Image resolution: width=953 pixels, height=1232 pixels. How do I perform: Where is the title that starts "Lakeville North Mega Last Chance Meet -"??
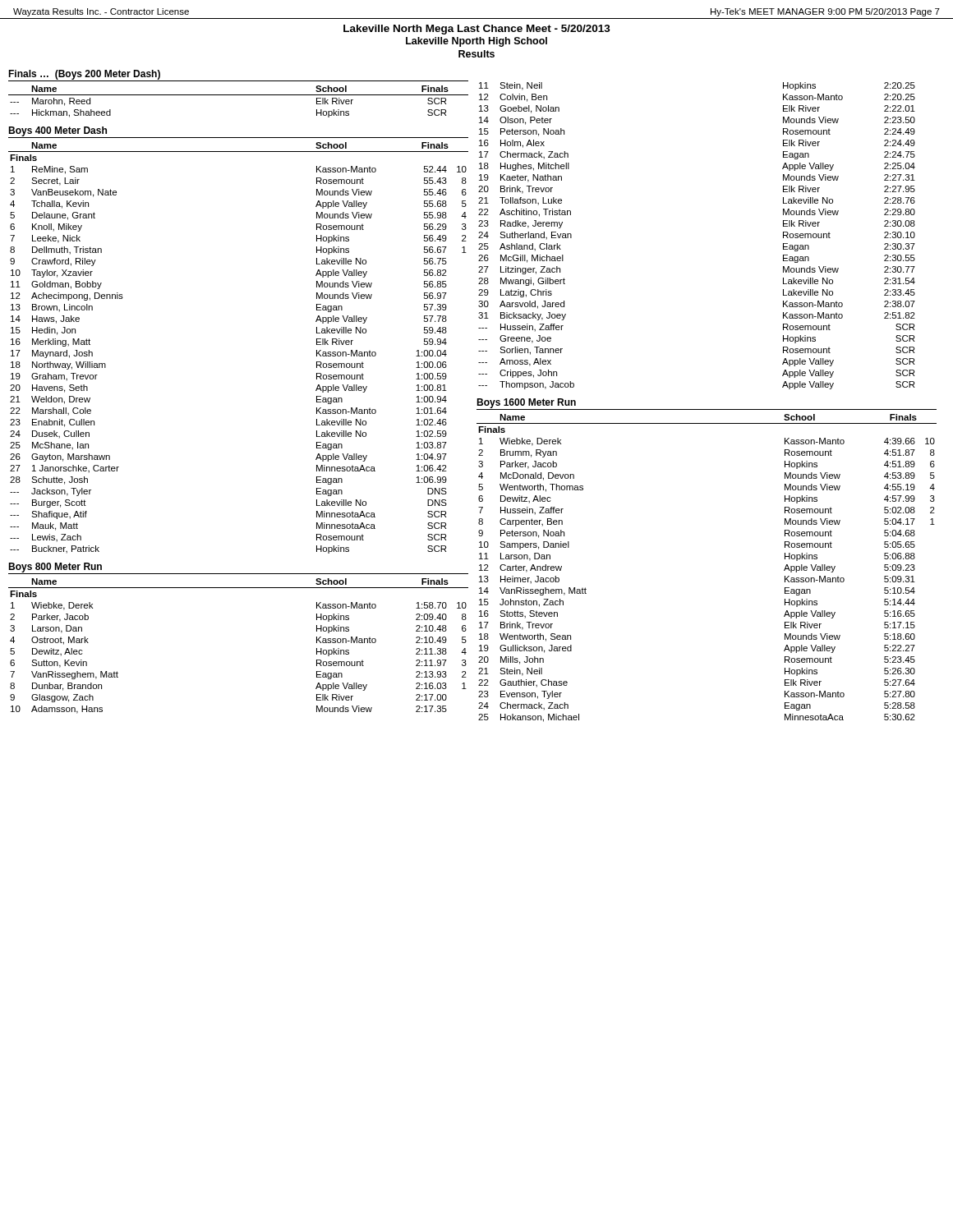(476, 28)
